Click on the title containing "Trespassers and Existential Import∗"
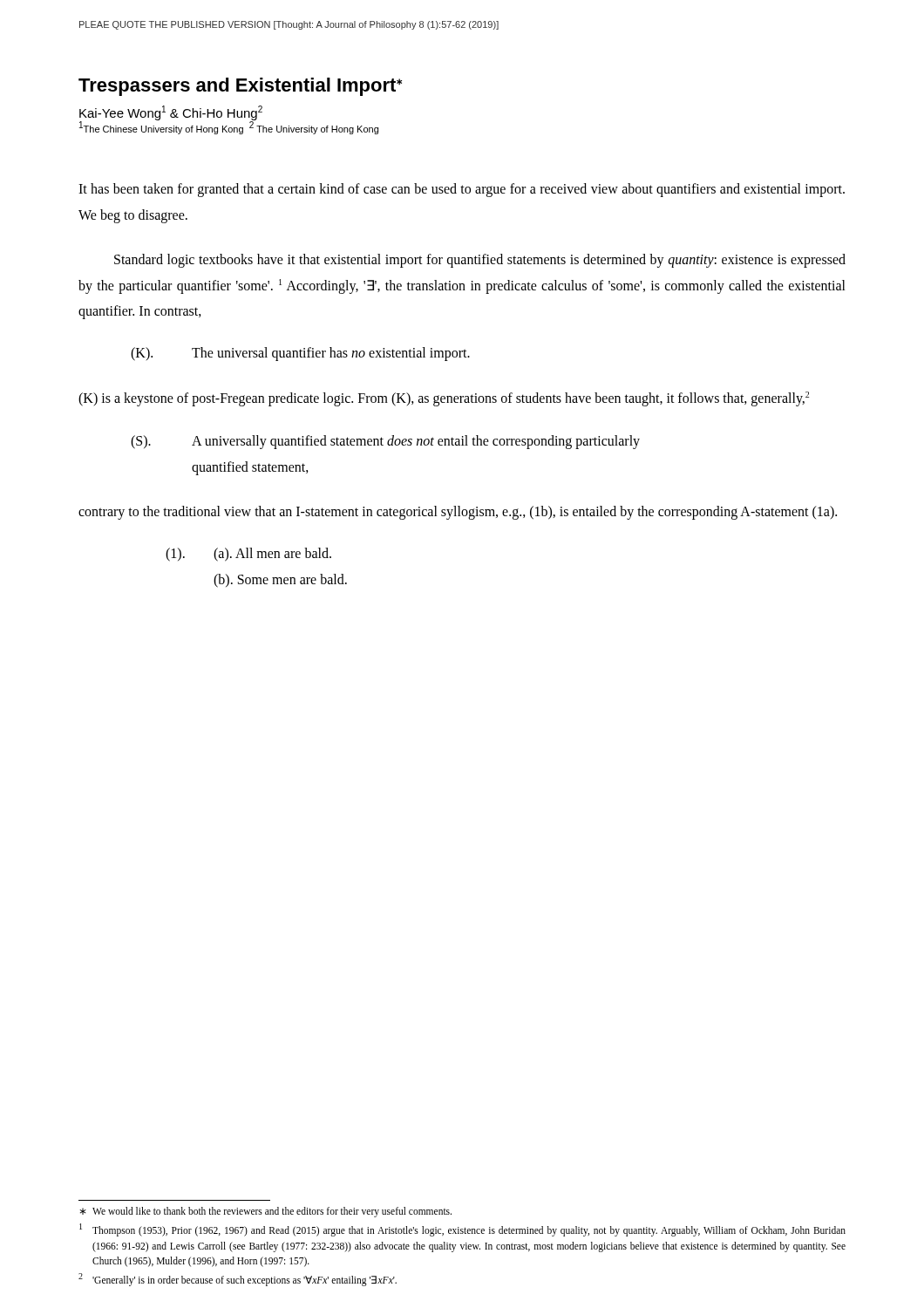Viewport: 924px width, 1308px height. click(x=241, y=85)
